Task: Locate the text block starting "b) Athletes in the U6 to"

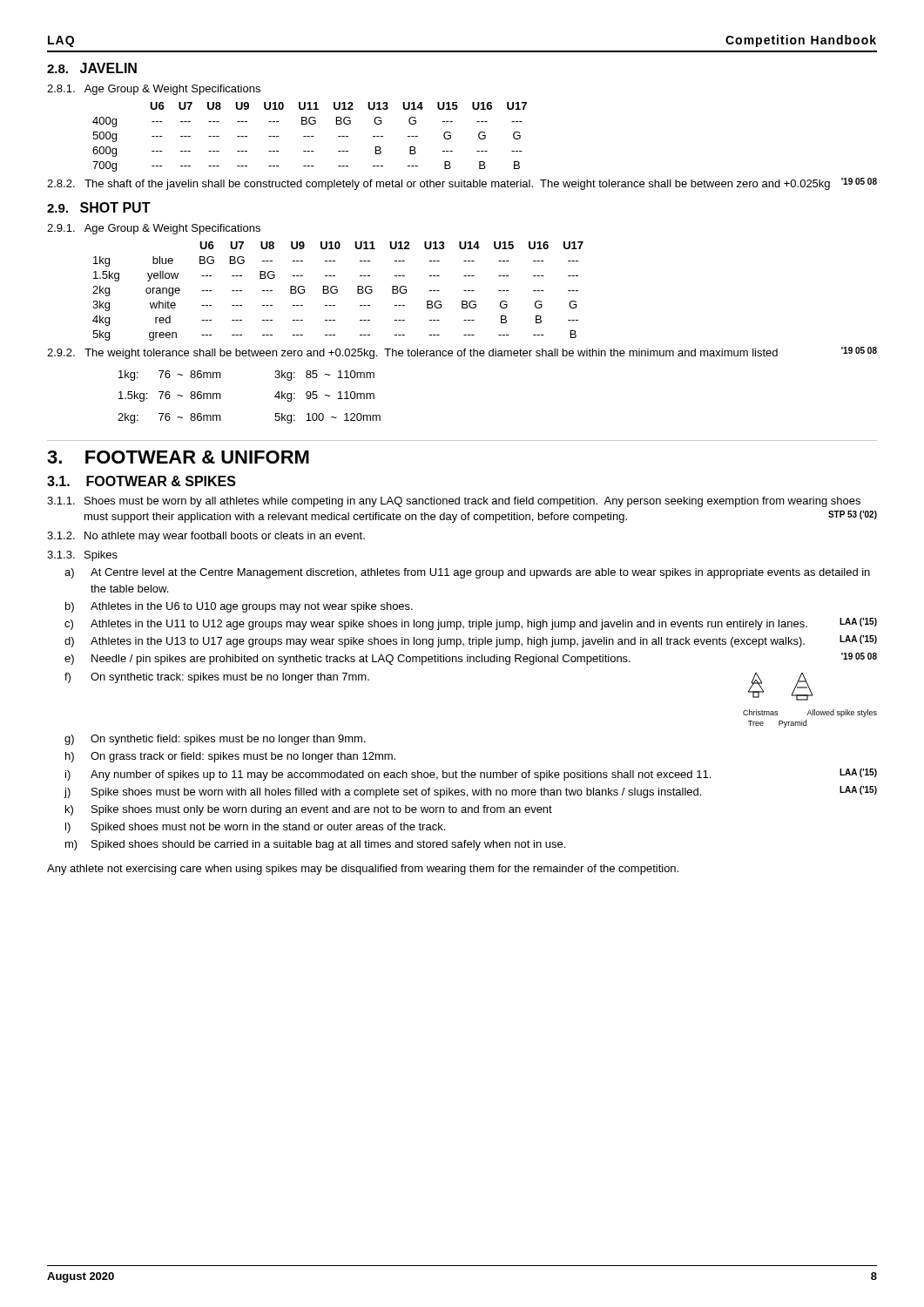Action: click(239, 607)
